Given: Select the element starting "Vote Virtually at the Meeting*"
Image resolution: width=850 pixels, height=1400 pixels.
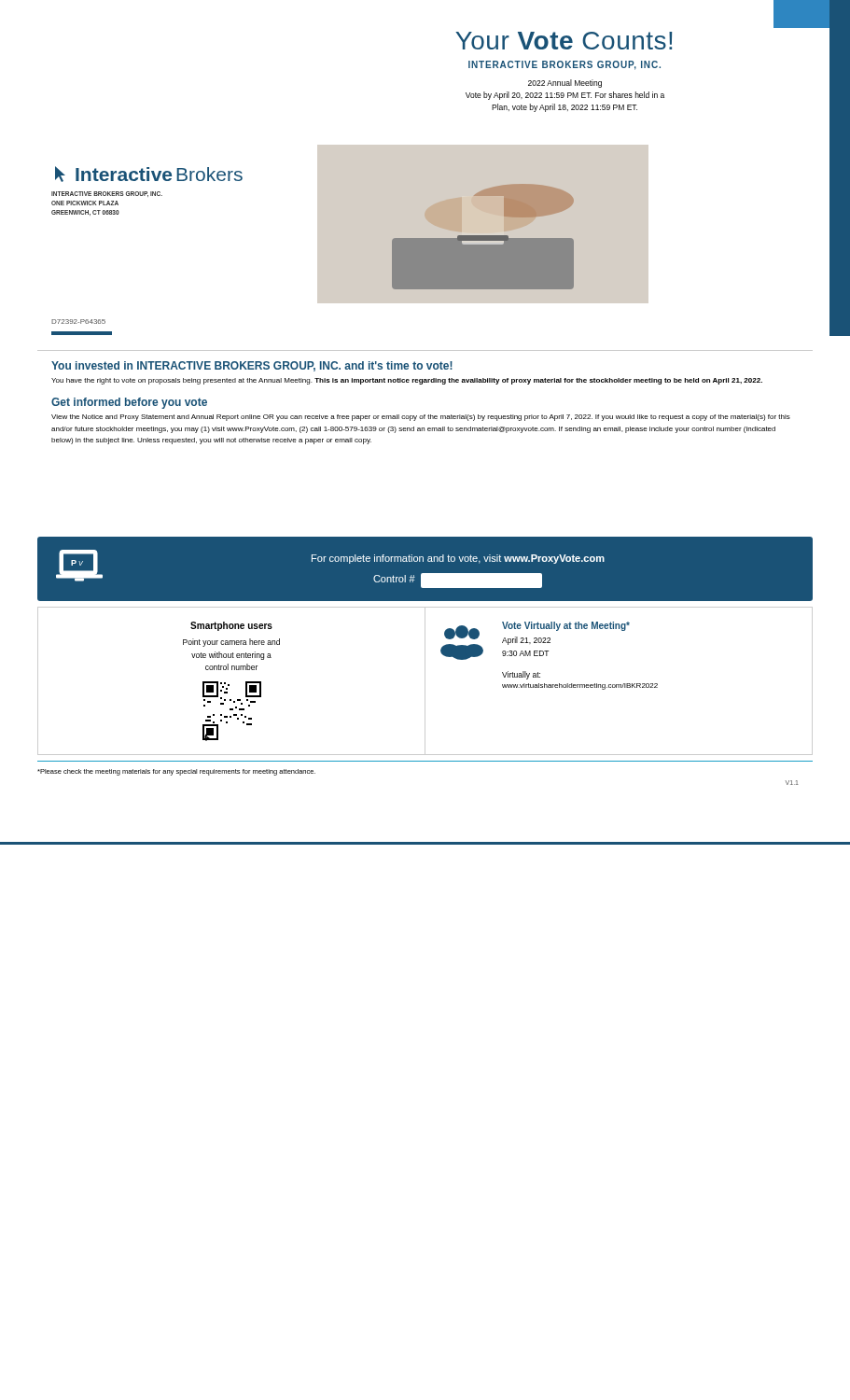Looking at the screenshot, I should (x=566, y=626).
